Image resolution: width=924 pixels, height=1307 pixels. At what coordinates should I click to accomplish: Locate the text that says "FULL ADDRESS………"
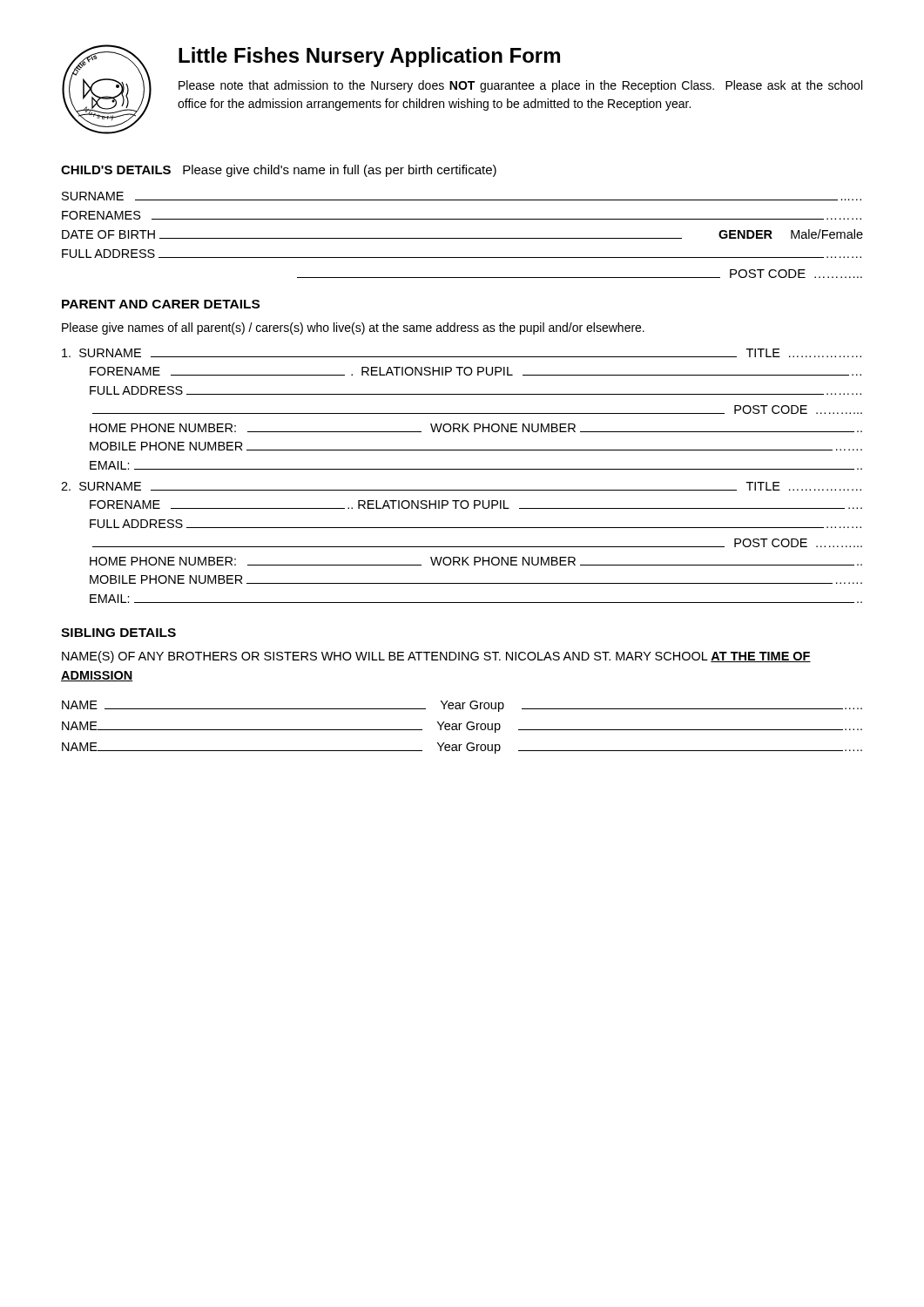click(x=462, y=254)
